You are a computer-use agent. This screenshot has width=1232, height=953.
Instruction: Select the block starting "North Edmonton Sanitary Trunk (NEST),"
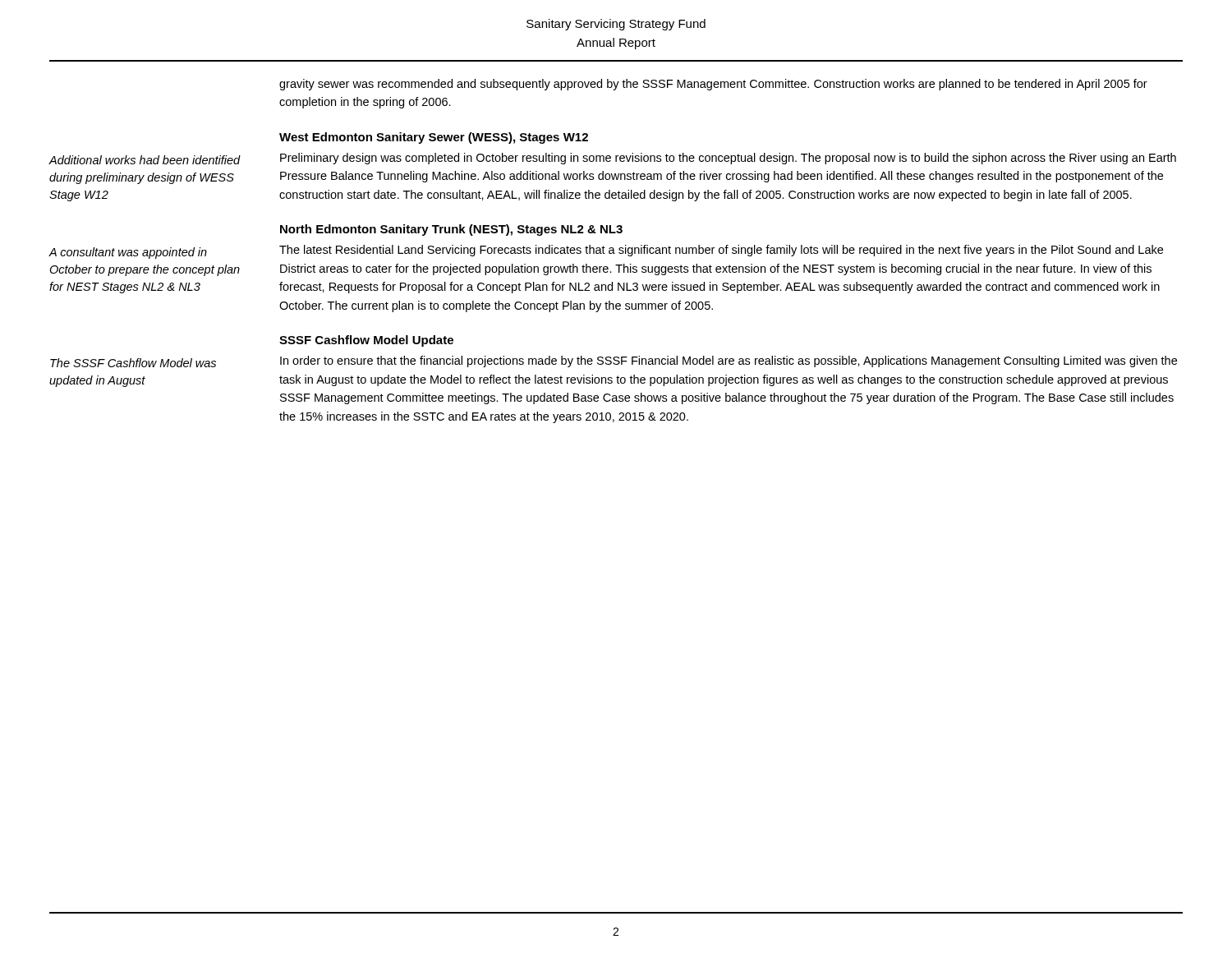click(451, 229)
